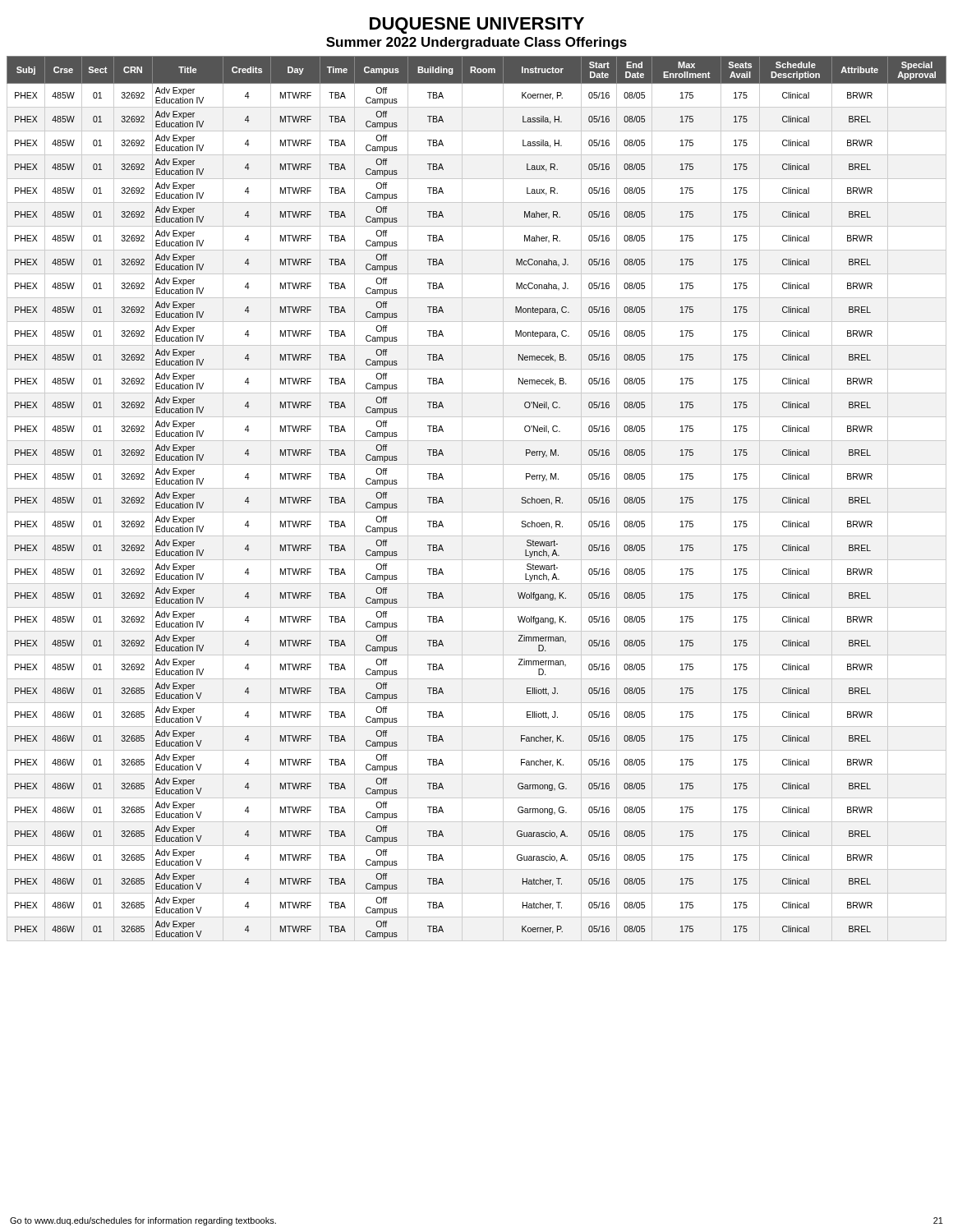This screenshot has width=953, height=1232.
Task: Find the title that says "DUQUESNE UNIVERSITY Summer 2022"
Action: 476,32
